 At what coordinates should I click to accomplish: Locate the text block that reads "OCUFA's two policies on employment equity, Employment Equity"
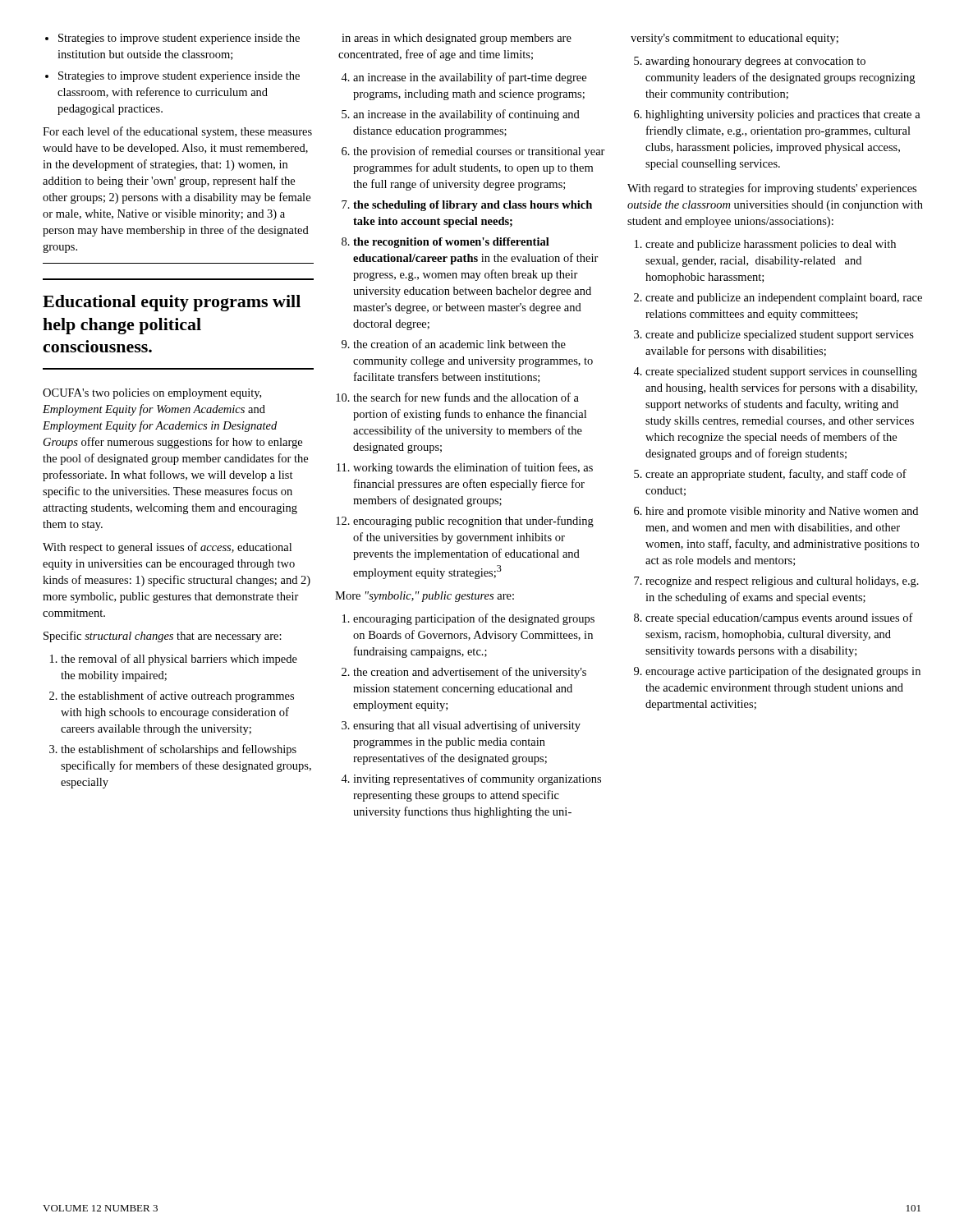point(176,458)
